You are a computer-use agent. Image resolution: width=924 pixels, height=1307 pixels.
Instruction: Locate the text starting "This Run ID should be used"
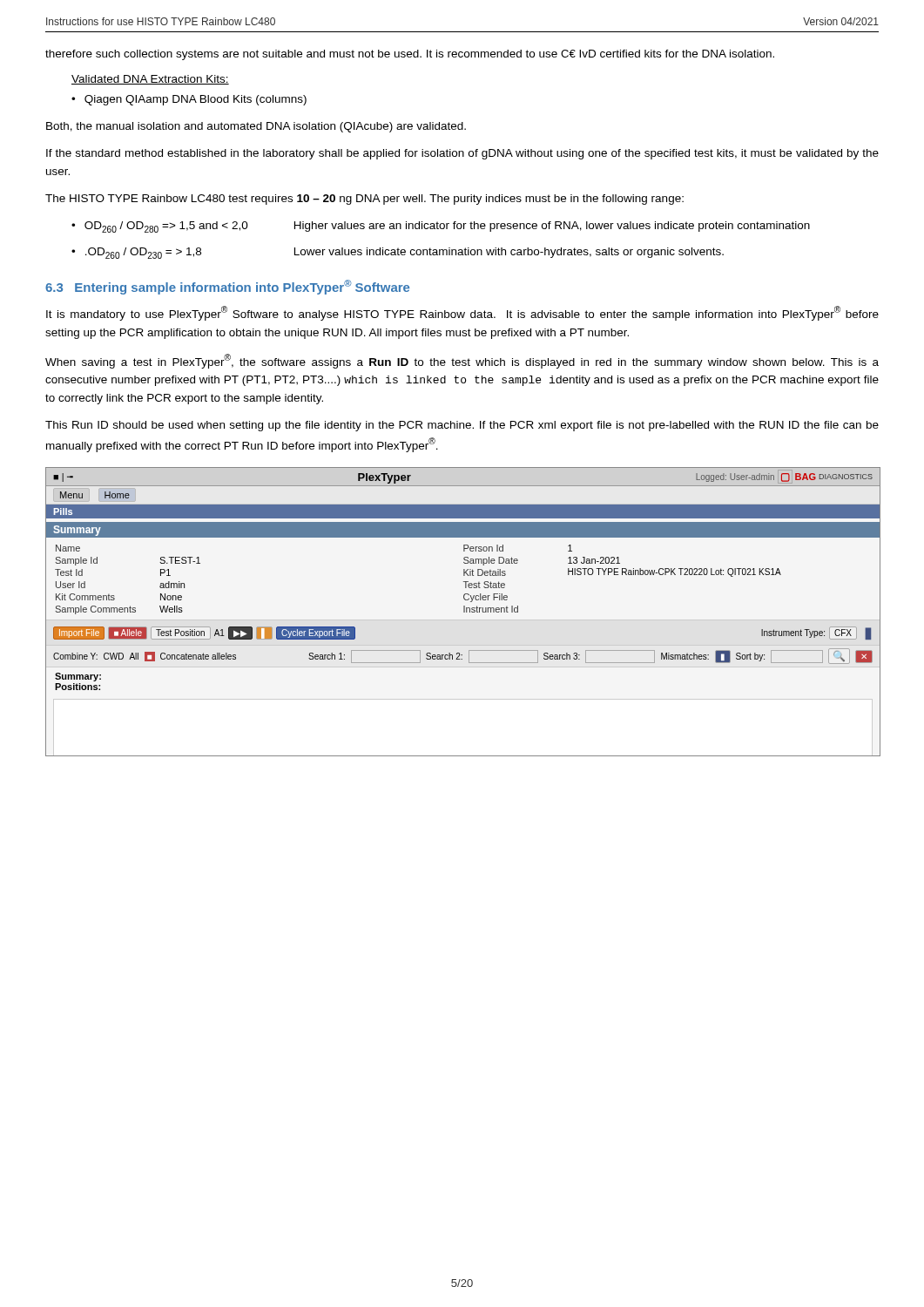pos(462,435)
